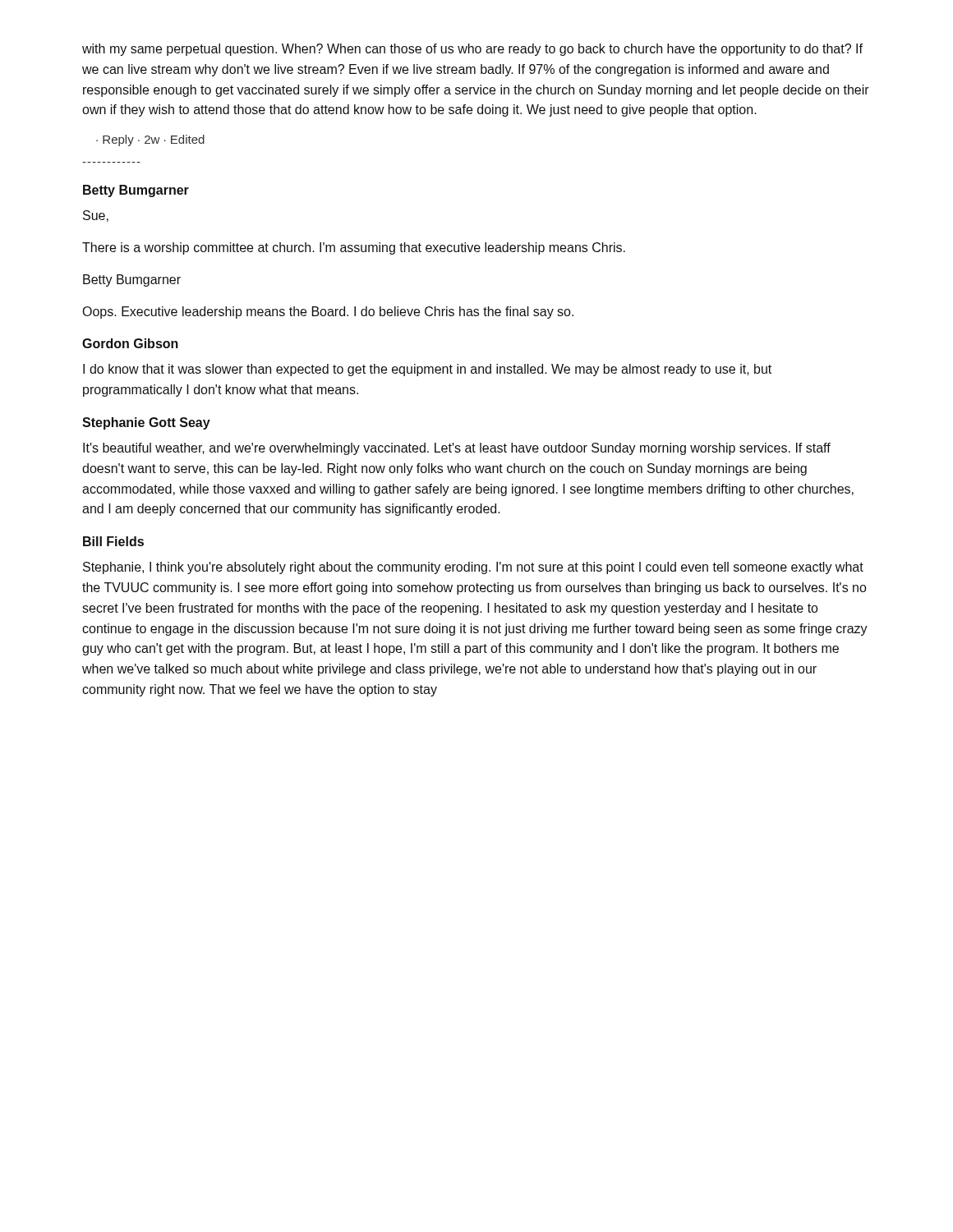This screenshot has height=1232, width=953.
Task: Select the text block with the text "It's beautiful weather, and we're"
Action: 468,479
